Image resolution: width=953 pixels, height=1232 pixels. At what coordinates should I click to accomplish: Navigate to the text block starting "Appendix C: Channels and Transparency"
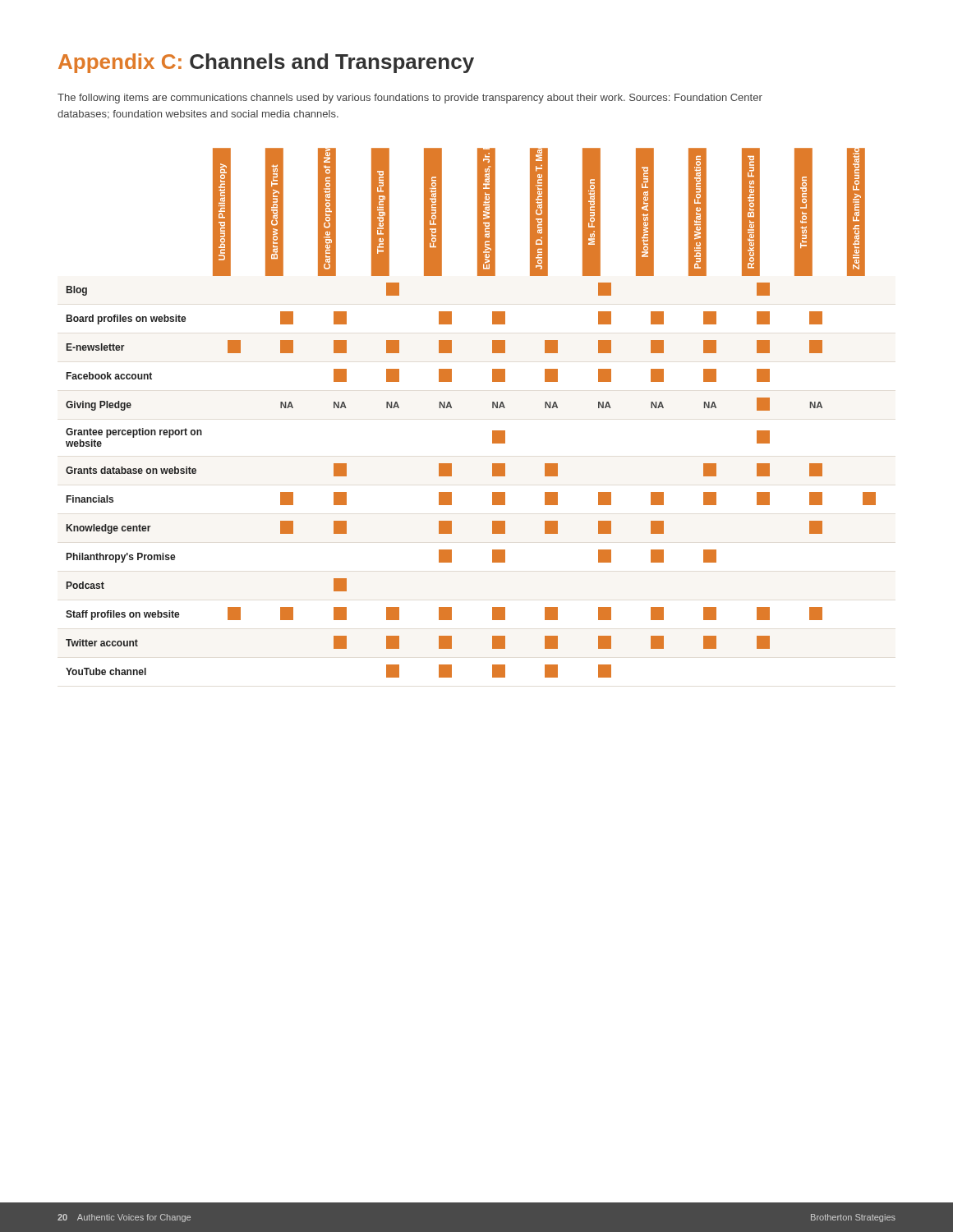coord(266,62)
